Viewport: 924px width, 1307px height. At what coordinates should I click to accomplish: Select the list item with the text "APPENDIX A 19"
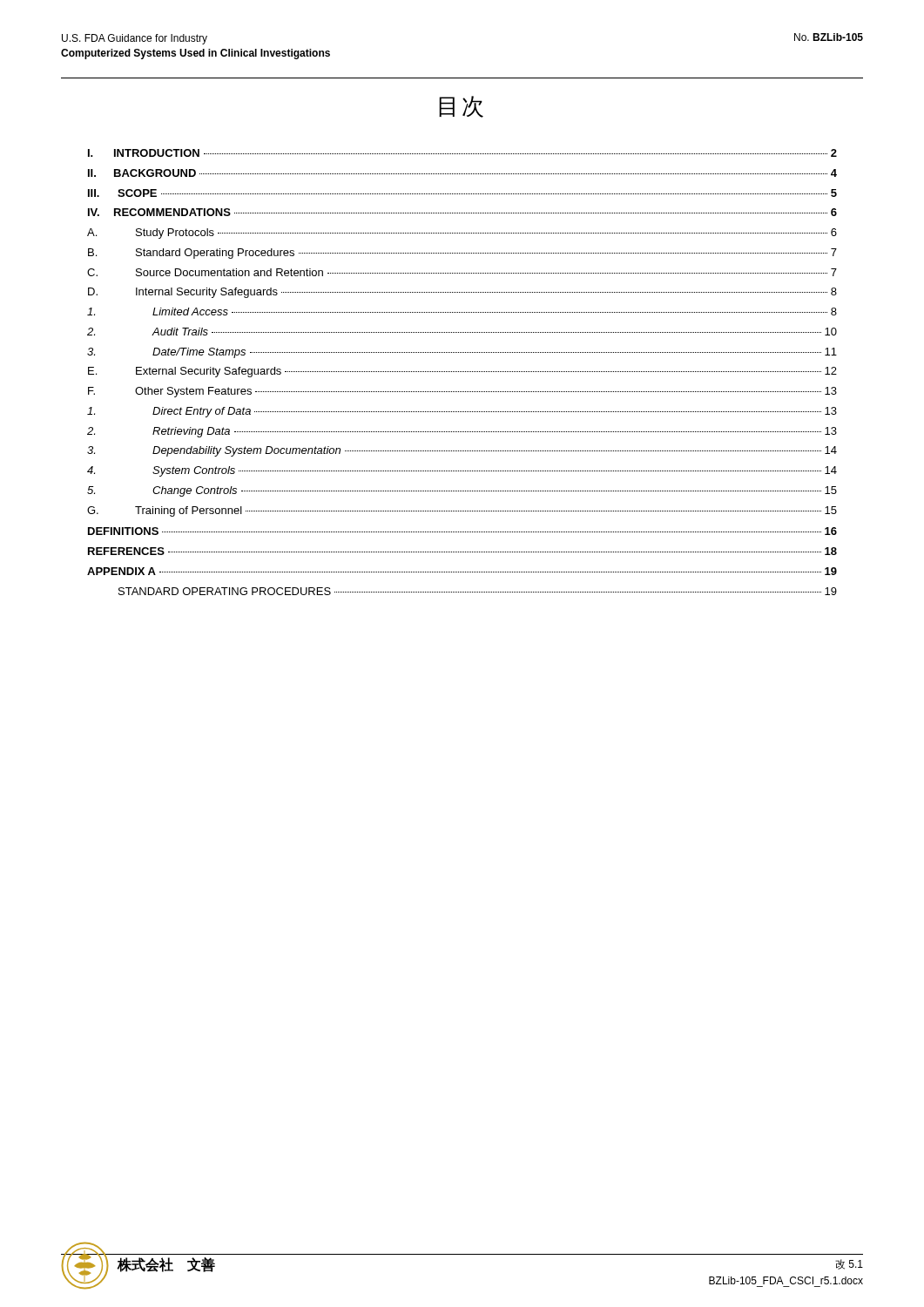coord(462,572)
